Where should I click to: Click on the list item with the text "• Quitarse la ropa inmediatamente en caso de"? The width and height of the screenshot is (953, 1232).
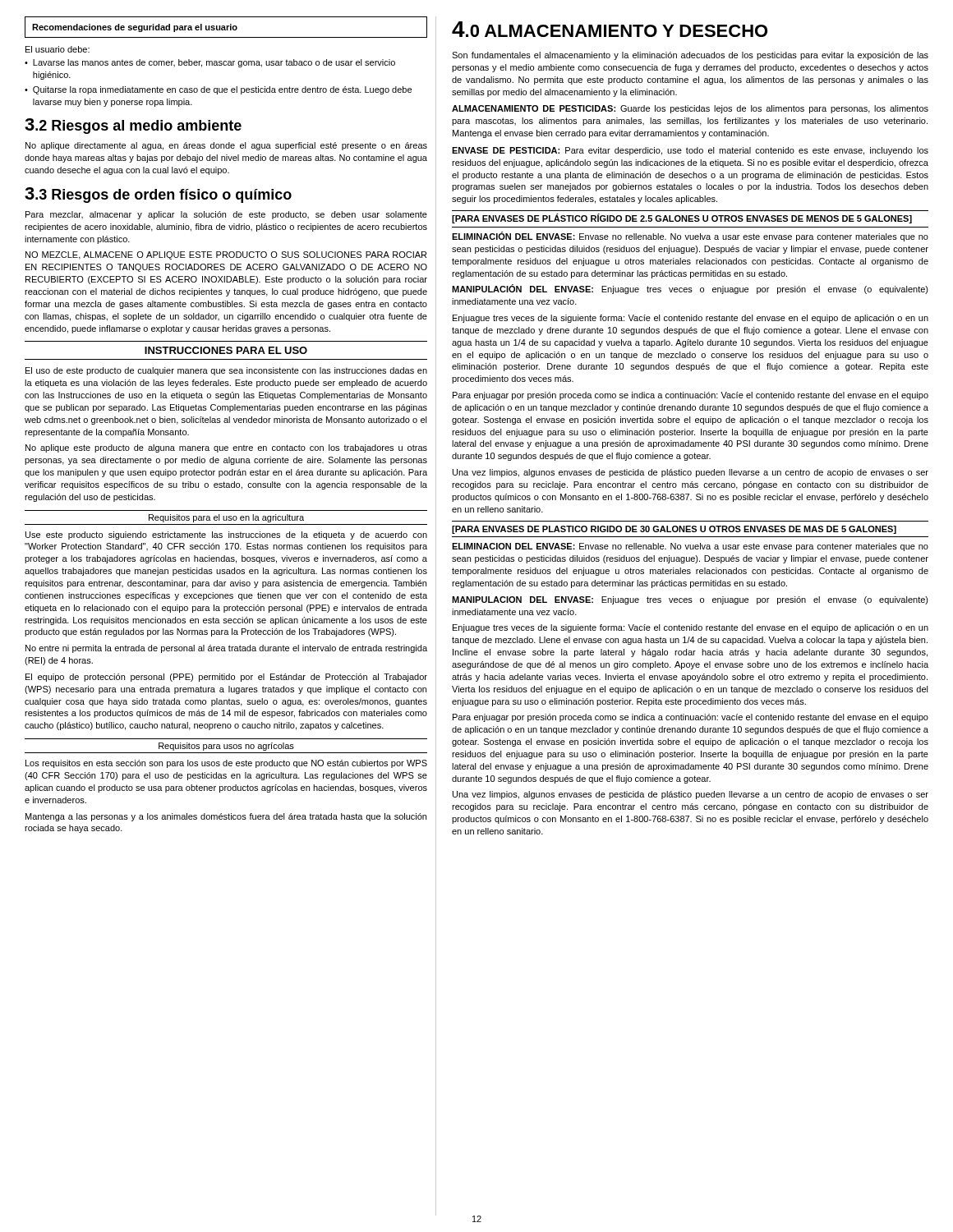[226, 96]
